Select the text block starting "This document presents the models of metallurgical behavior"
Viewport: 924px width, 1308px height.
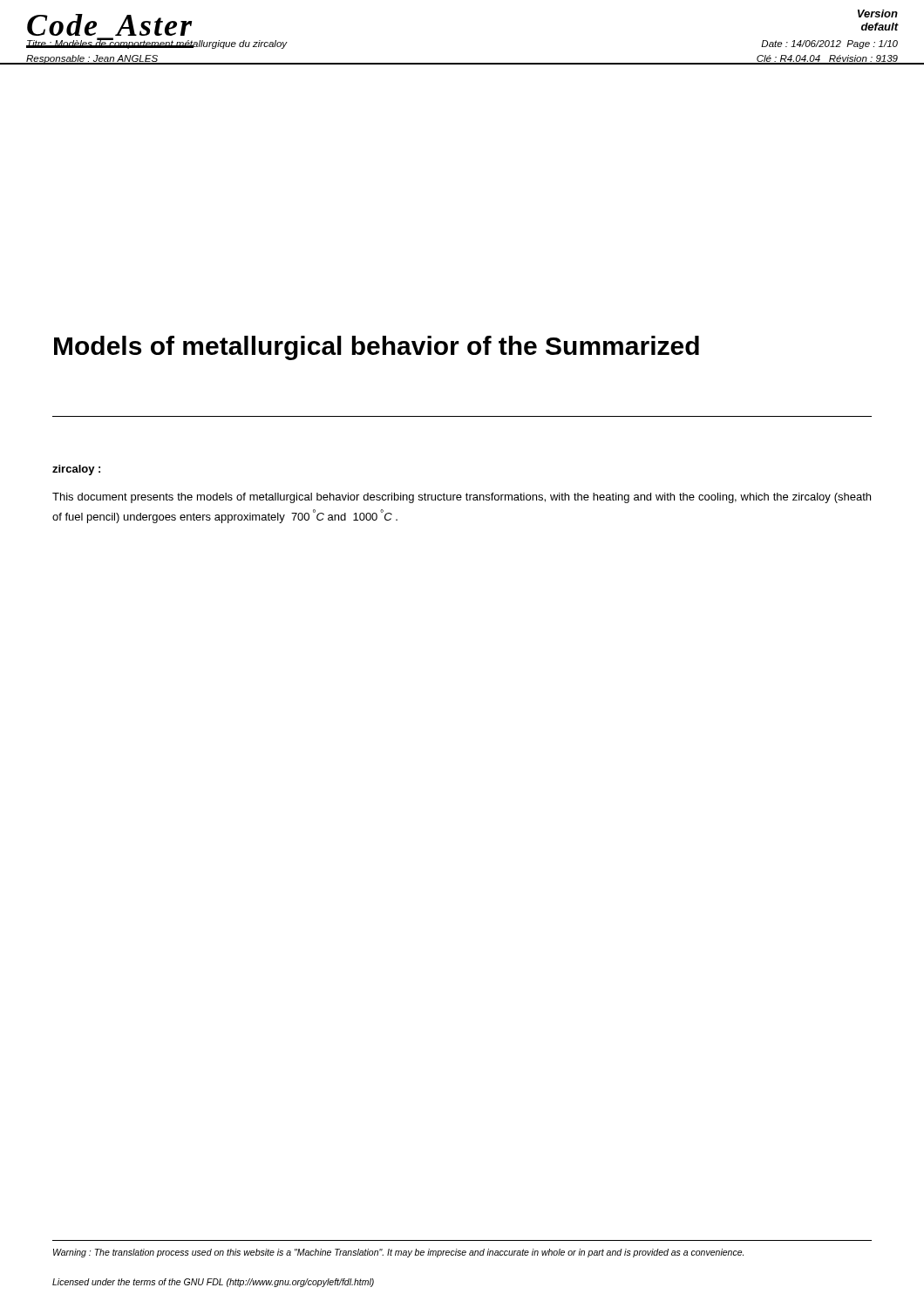462,507
